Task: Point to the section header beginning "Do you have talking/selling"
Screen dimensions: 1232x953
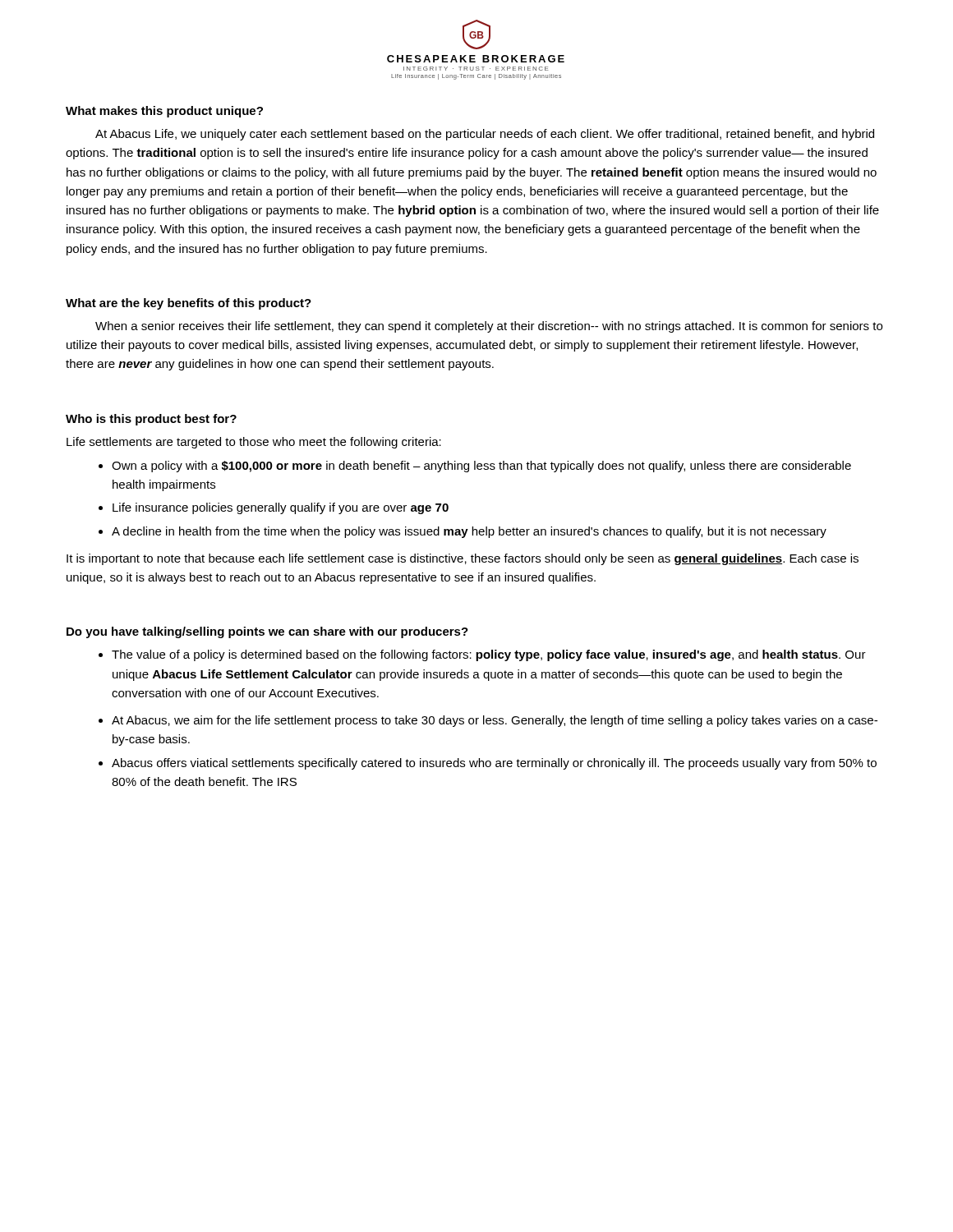Action: pos(267,631)
